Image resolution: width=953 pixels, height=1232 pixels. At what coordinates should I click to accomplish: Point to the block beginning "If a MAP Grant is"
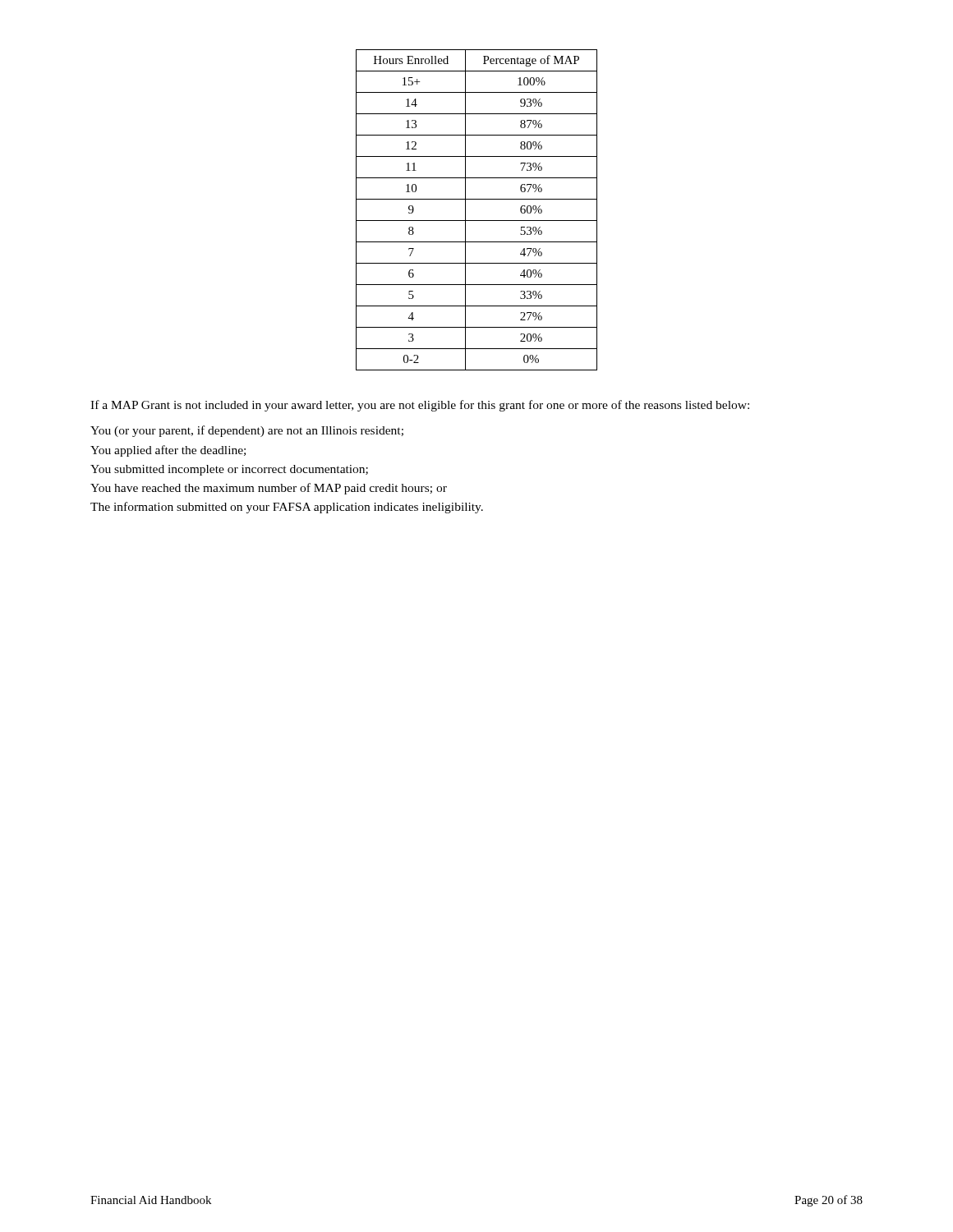[420, 405]
